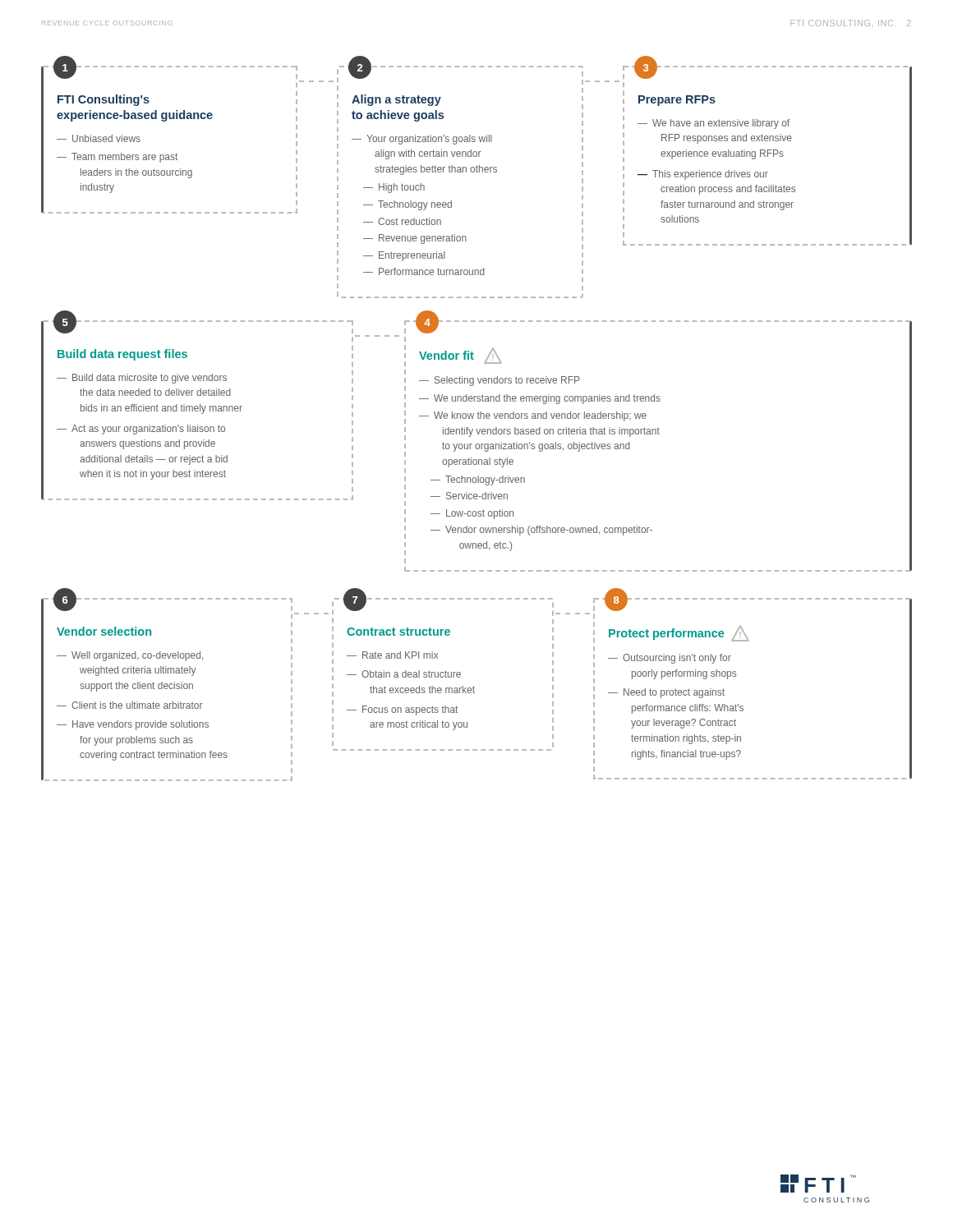The image size is (953, 1232).
Task: Click on the logo
Action: (846, 1189)
